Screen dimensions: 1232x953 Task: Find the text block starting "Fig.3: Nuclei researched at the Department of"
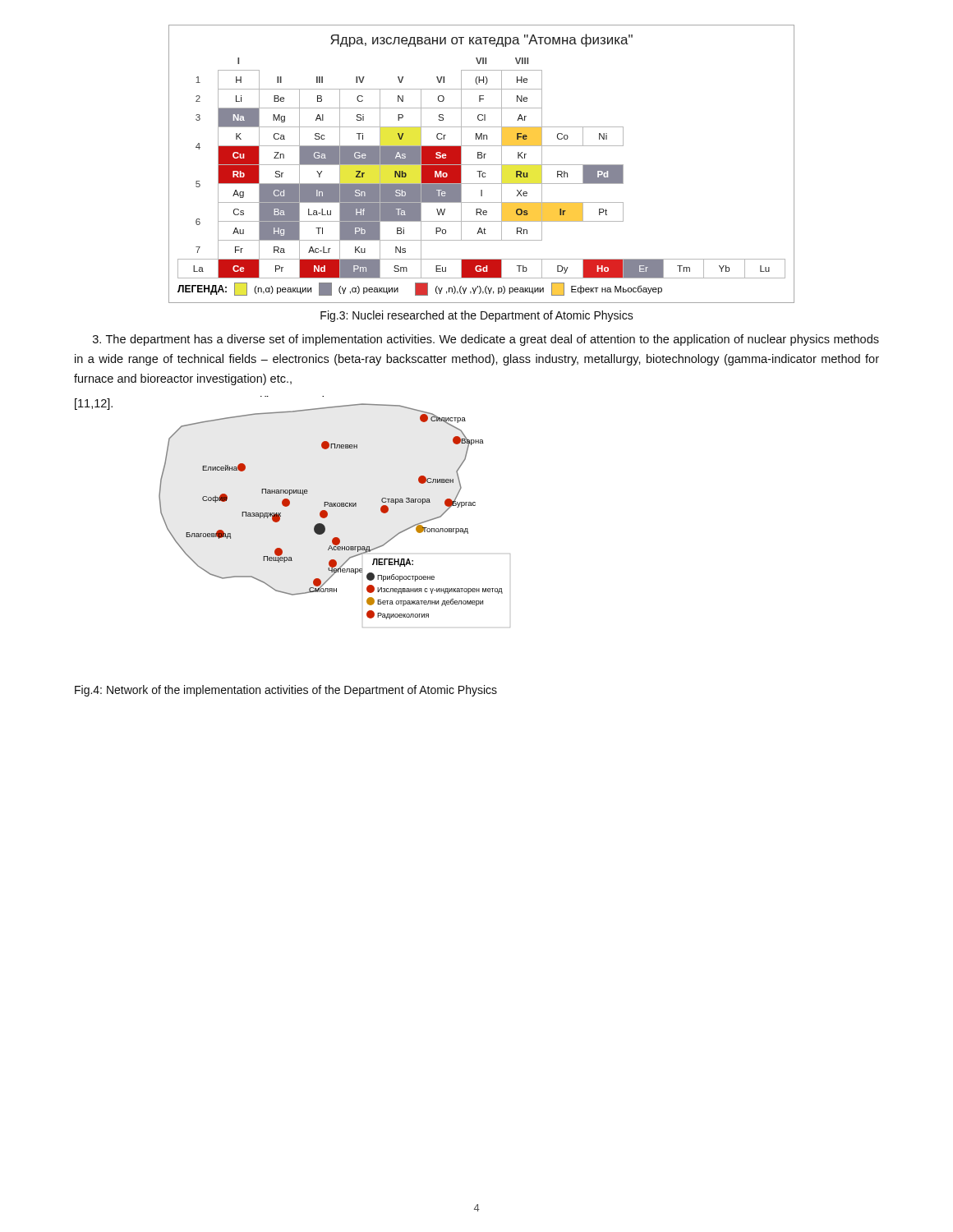click(x=476, y=315)
